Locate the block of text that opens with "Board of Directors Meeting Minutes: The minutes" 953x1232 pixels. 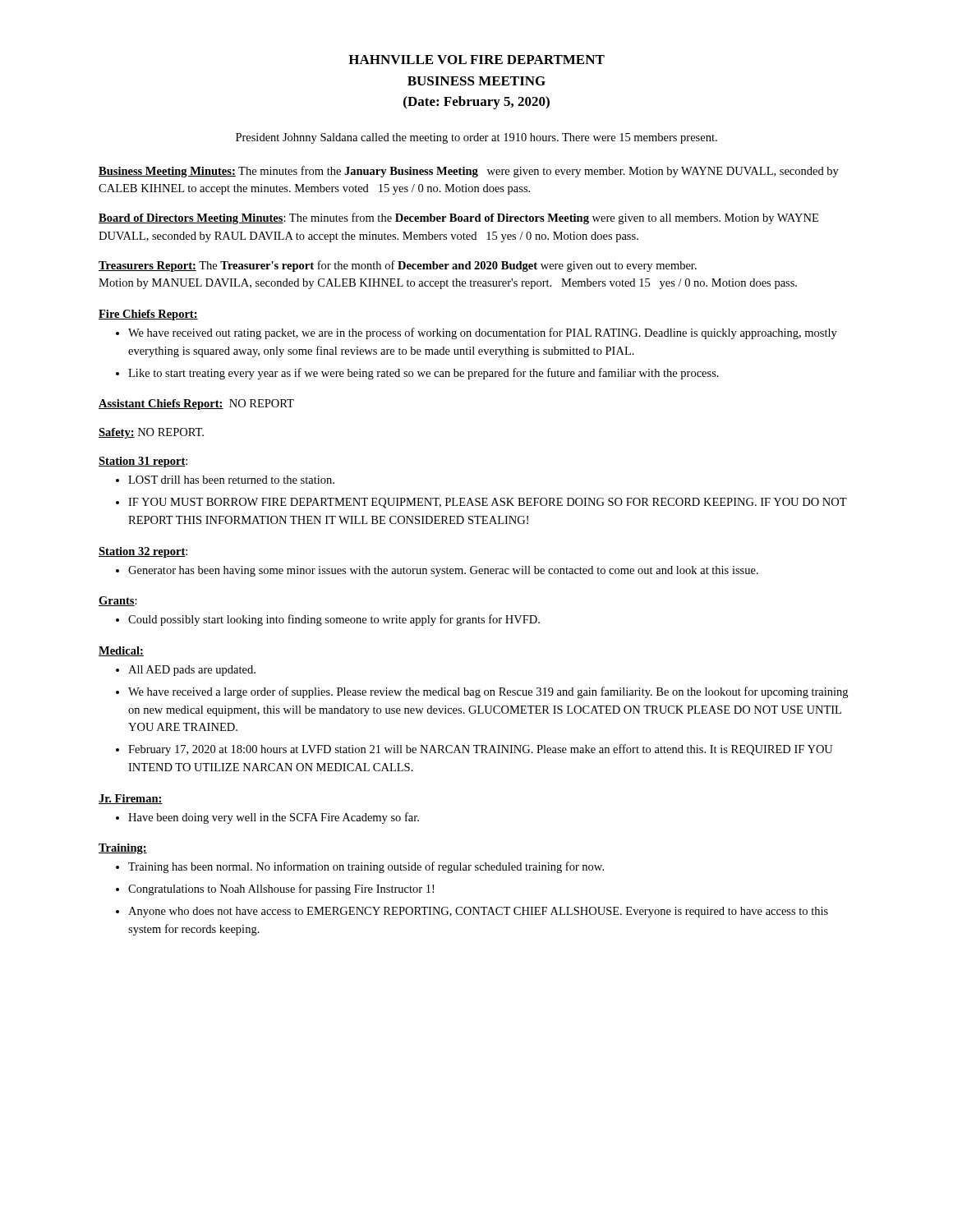459,227
